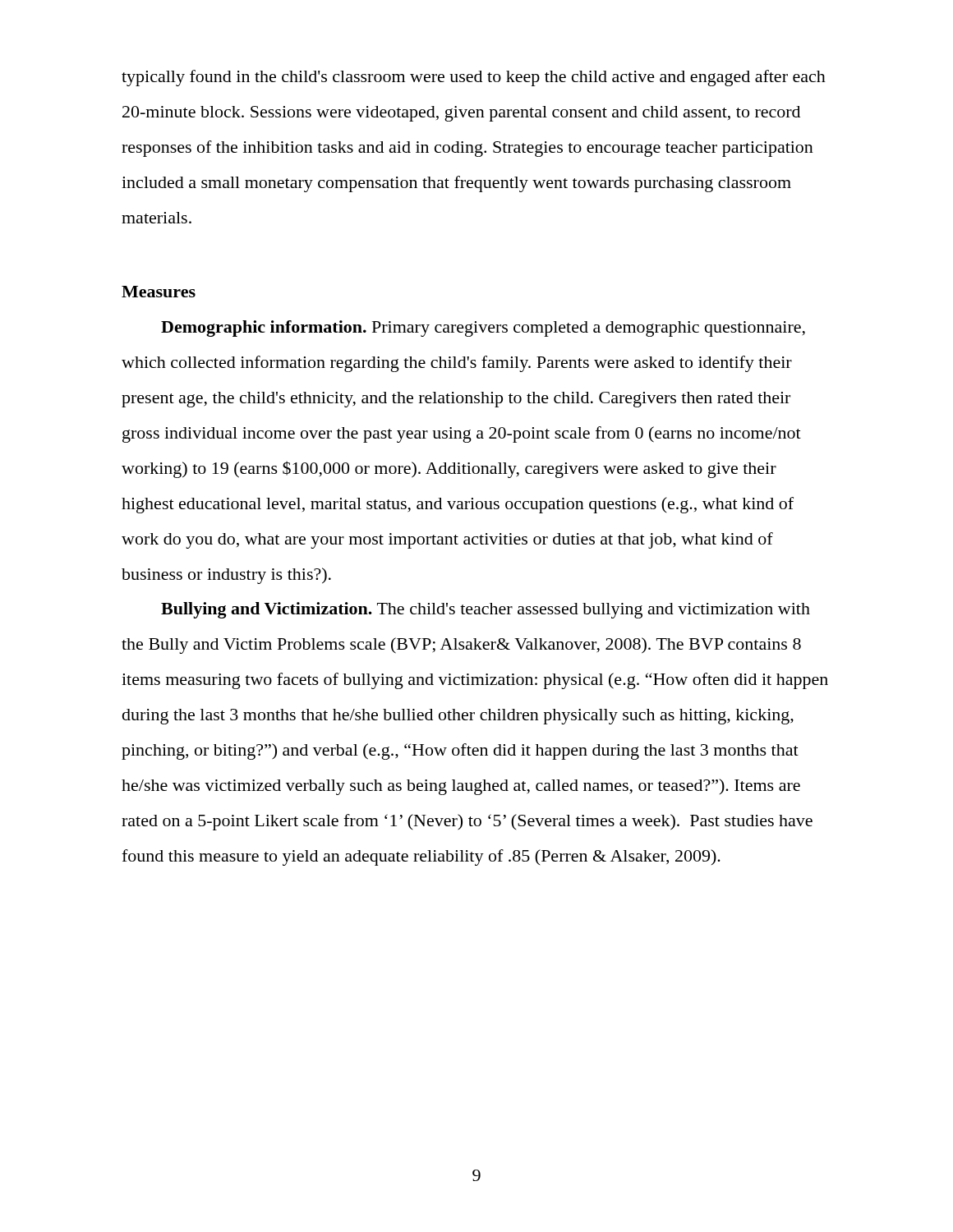Click on the text block that reads "typically found in the child's classroom were used"

(x=476, y=147)
